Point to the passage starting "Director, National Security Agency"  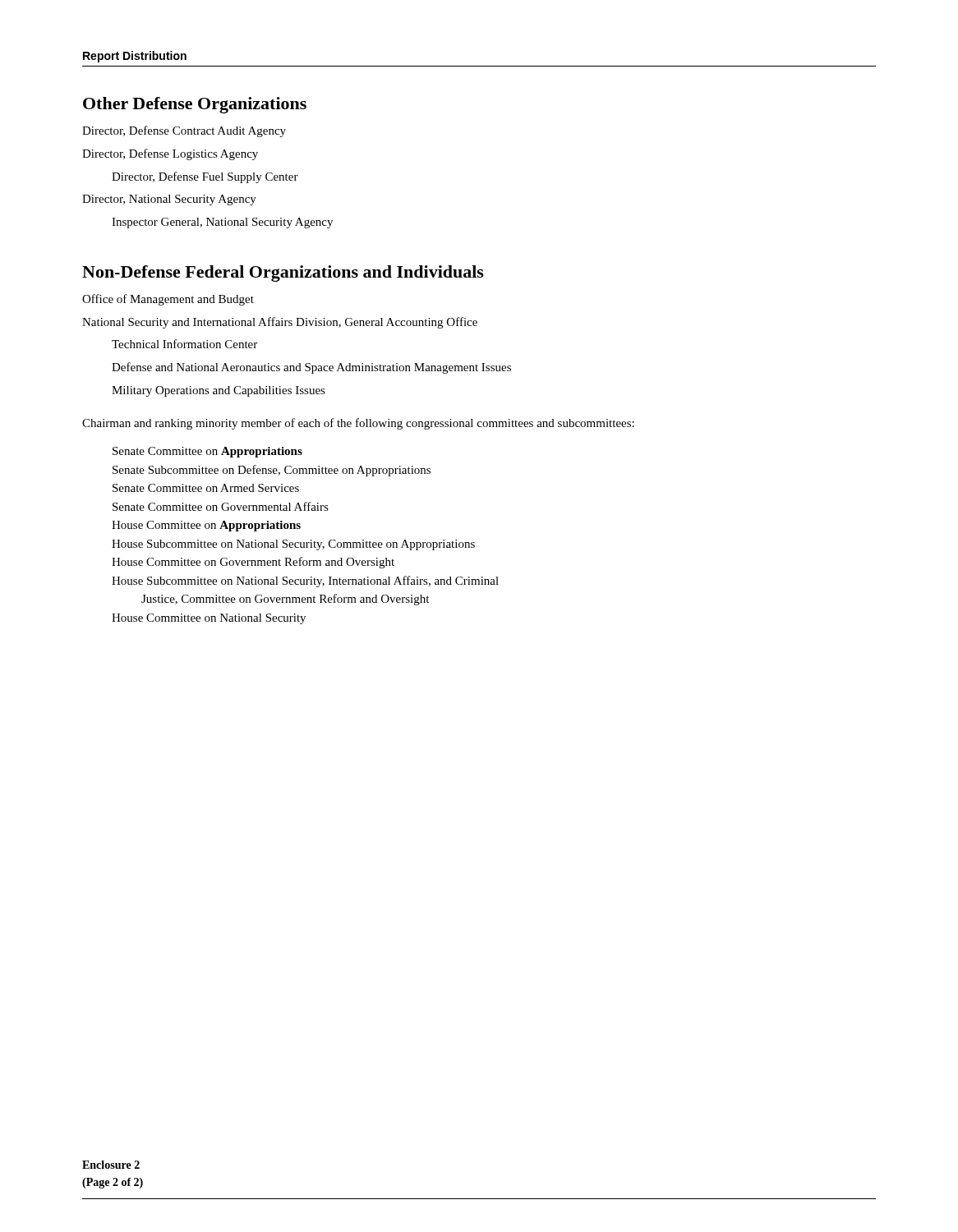point(169,199)
